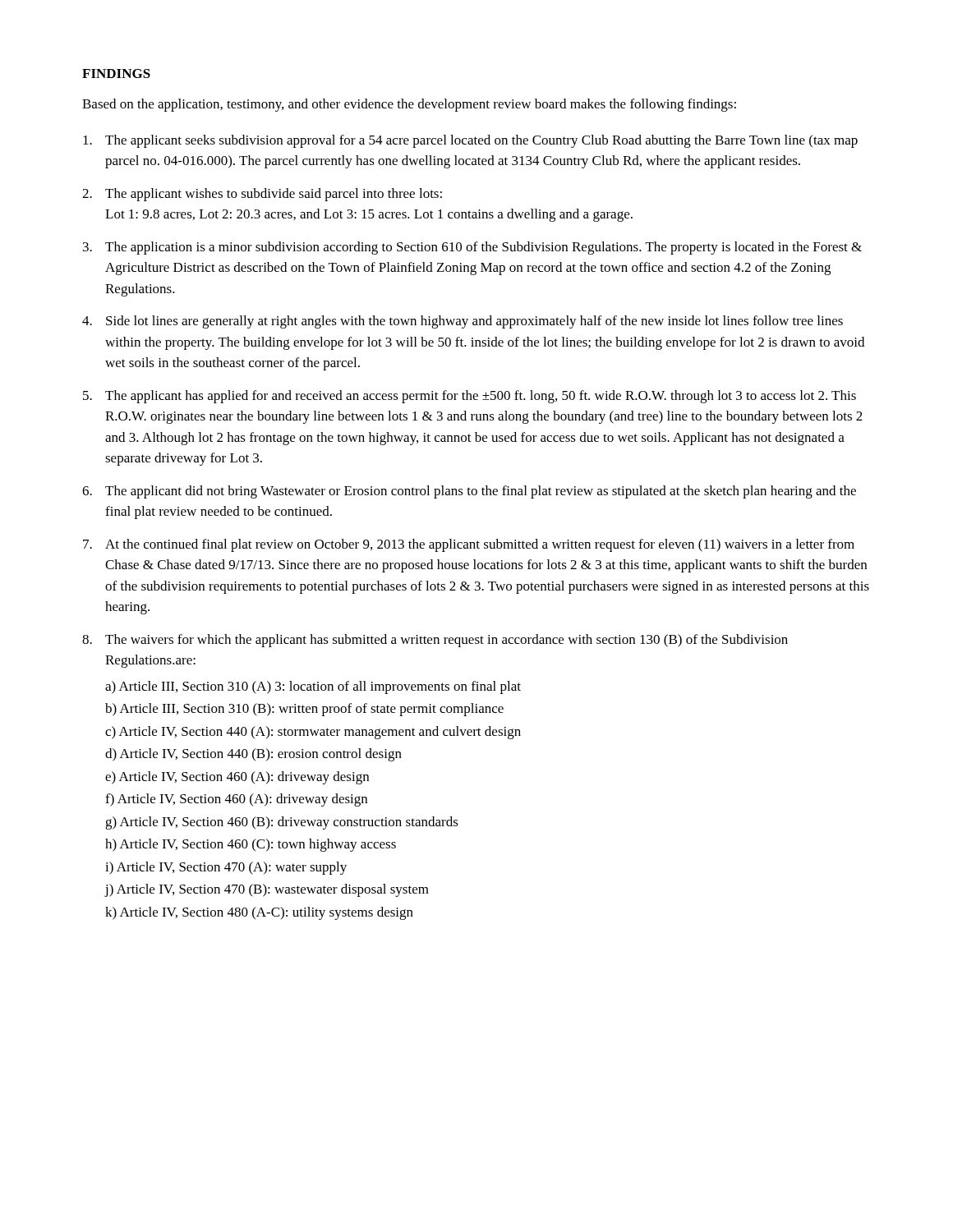Locate the block of text that opens with "Based on the"
This screenshot has width=953, height=1232.
point(410,104)
